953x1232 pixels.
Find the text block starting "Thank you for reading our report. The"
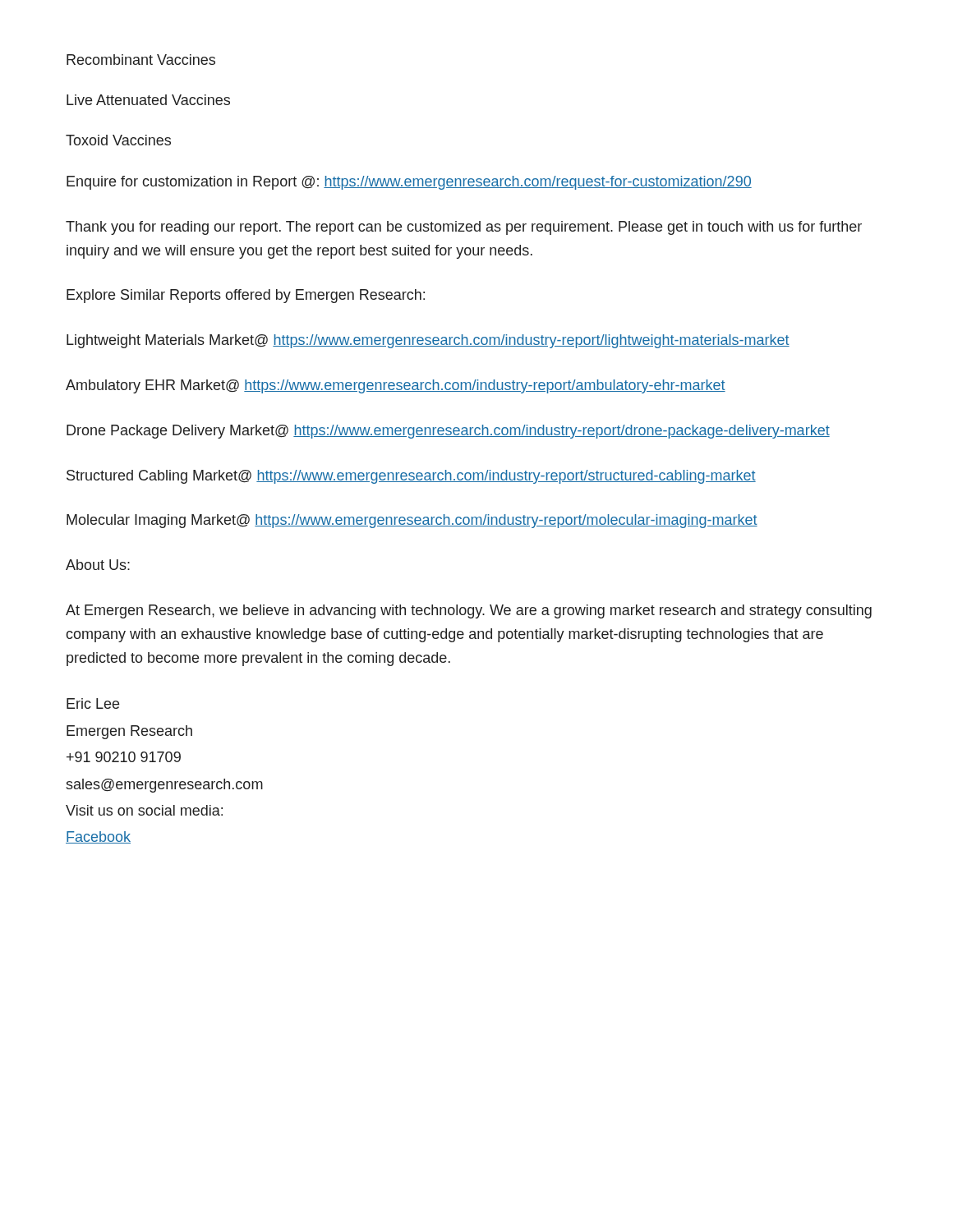[x=464, y=238]
